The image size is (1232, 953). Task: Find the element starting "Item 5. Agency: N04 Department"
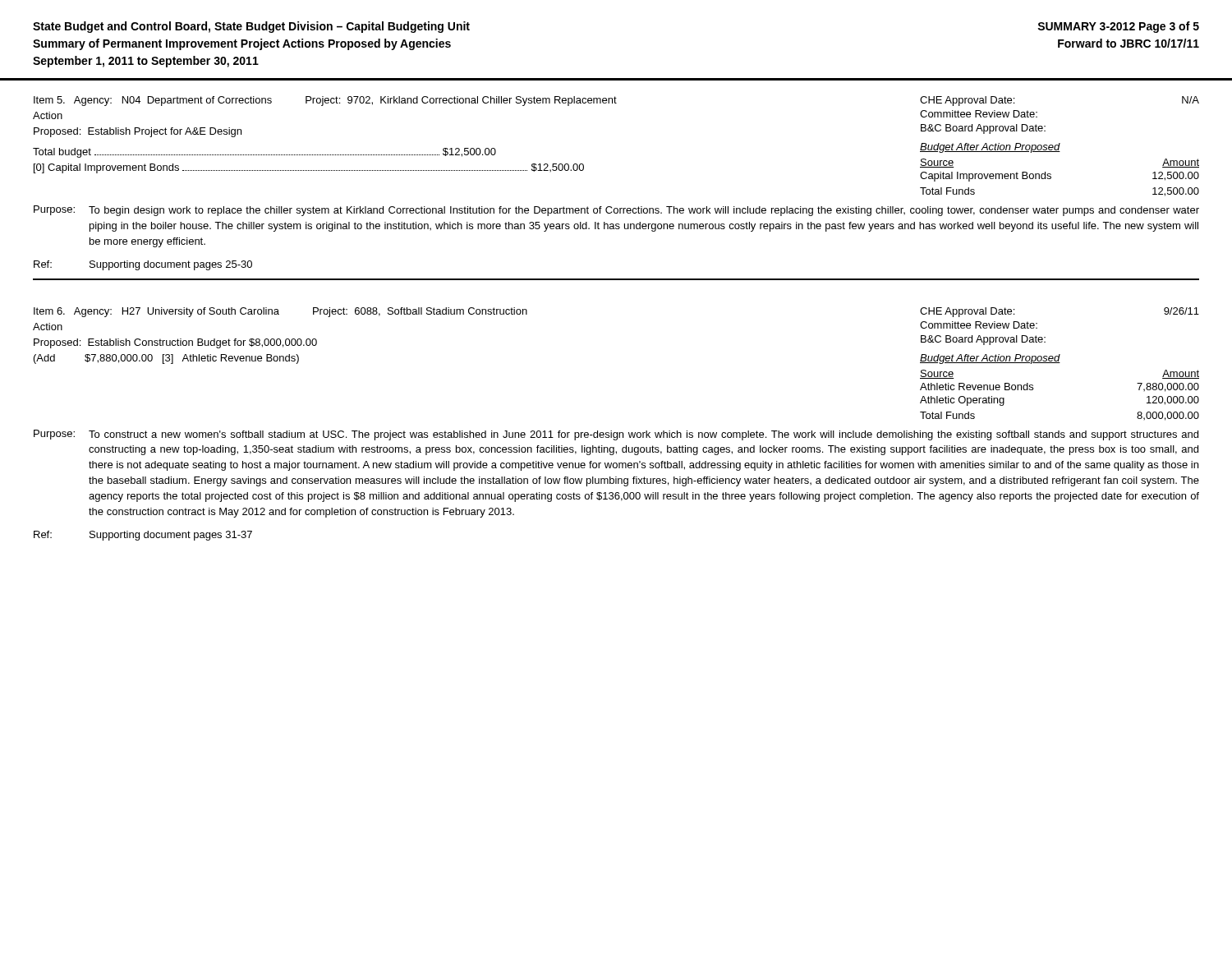[325, 101]
